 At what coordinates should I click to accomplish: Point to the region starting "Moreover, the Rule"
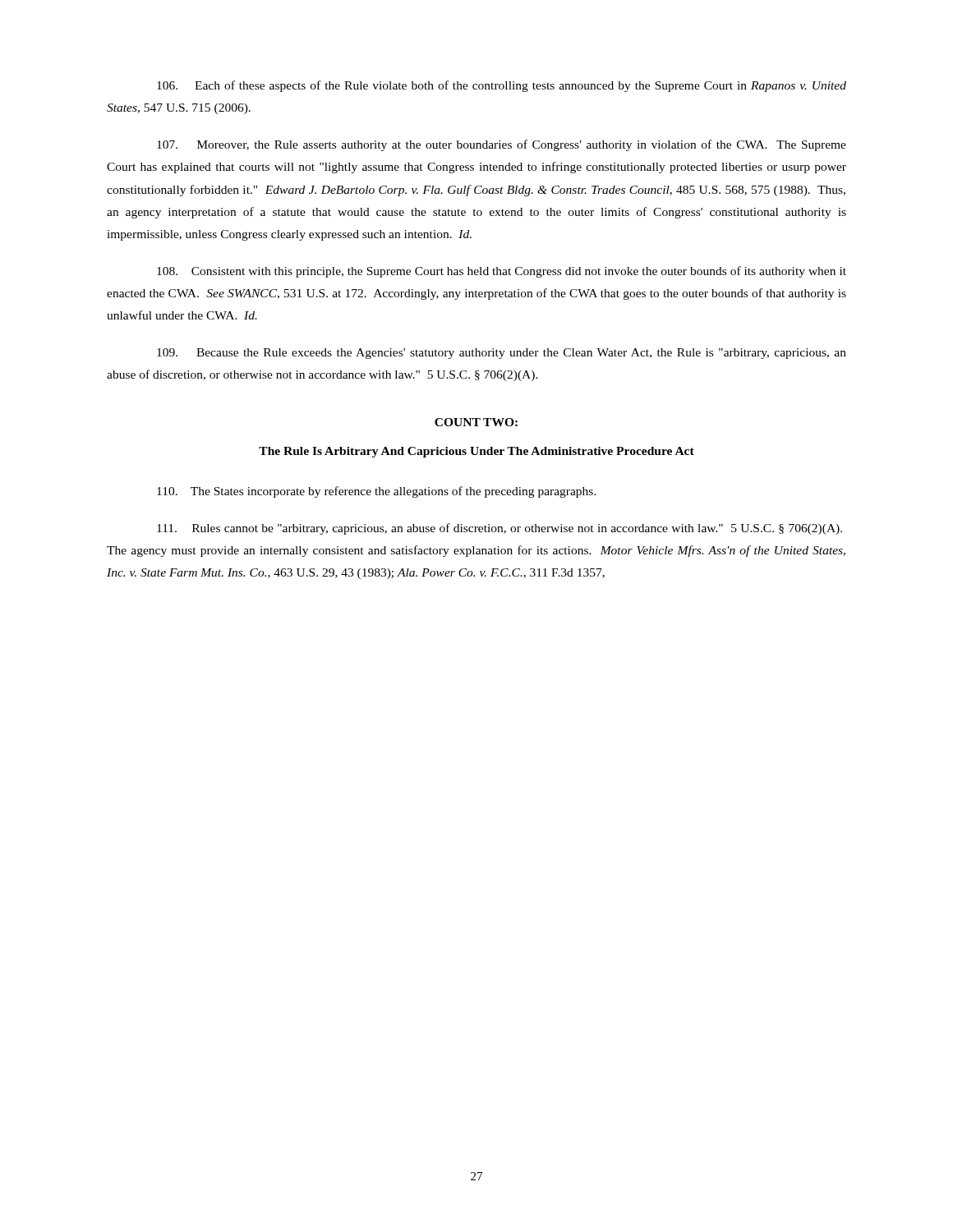point(476,189)
